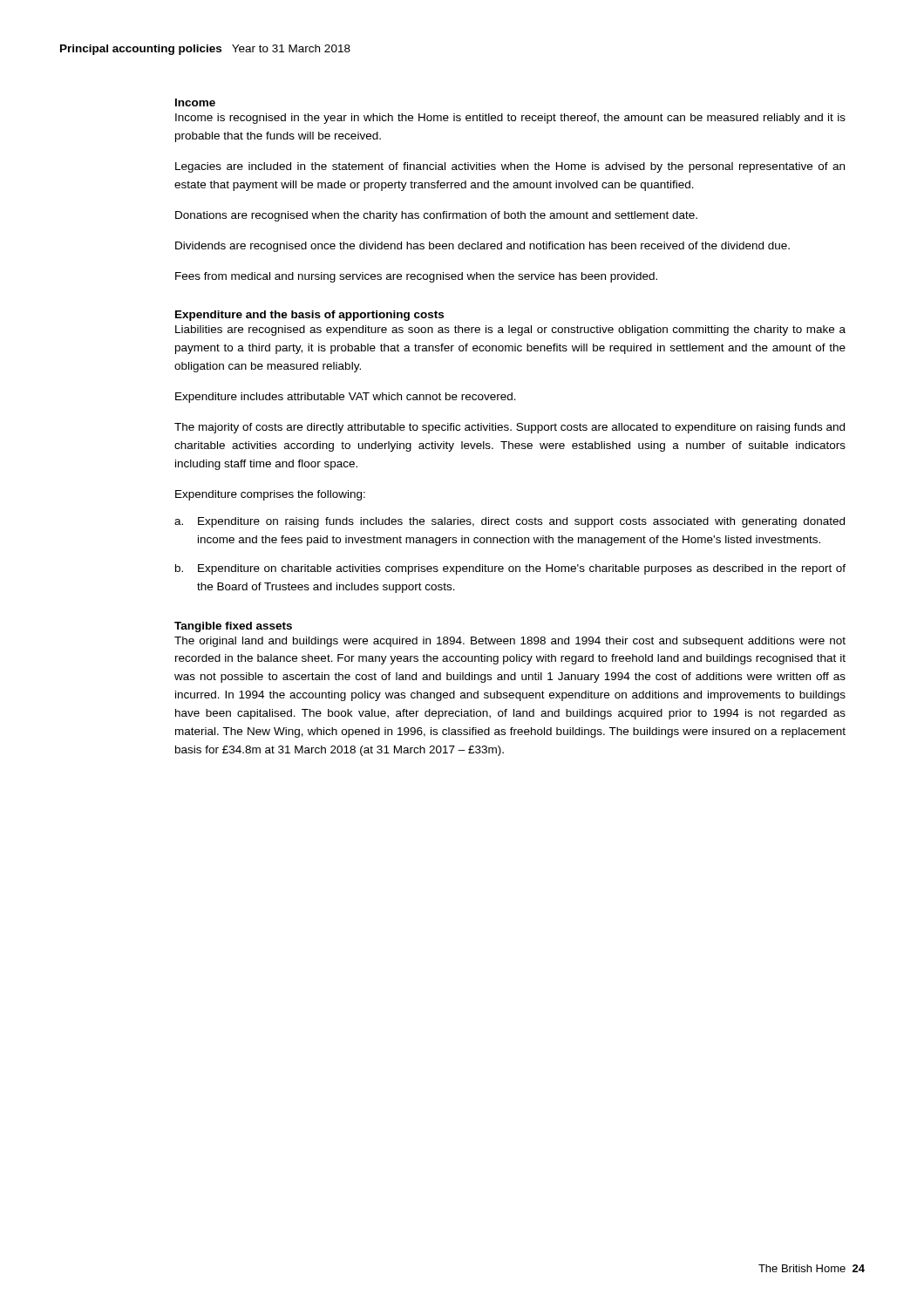Navigate to the region starting "Expenditure comprises the following:"
Image resolution: width=924 pixels, height=1308 pixels.
270,494
